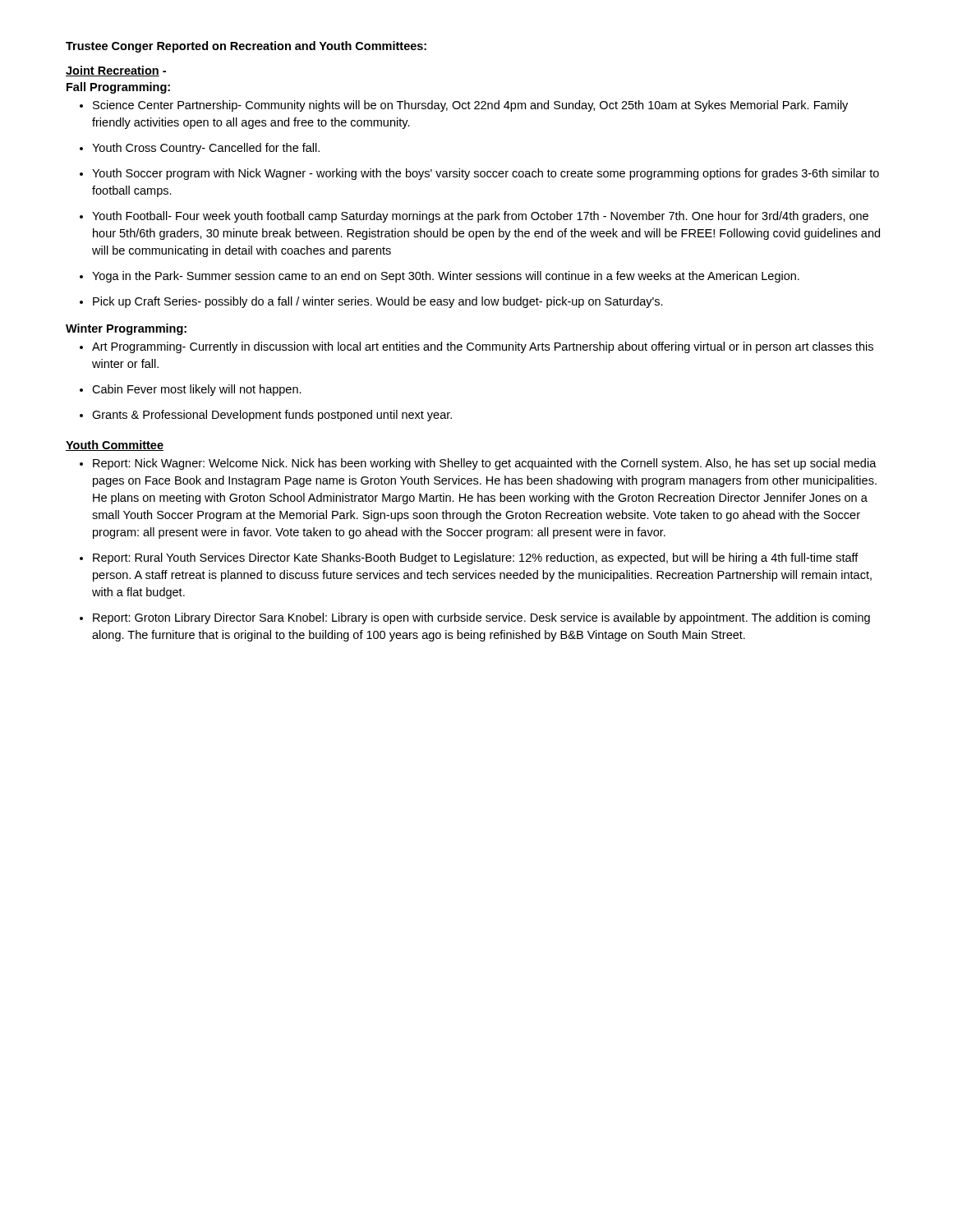Navigate to the text starting "Report: Groton Library Director"
Viewport: 953px width, 1232px height.
pyautogui.click(x=490, y=627)
